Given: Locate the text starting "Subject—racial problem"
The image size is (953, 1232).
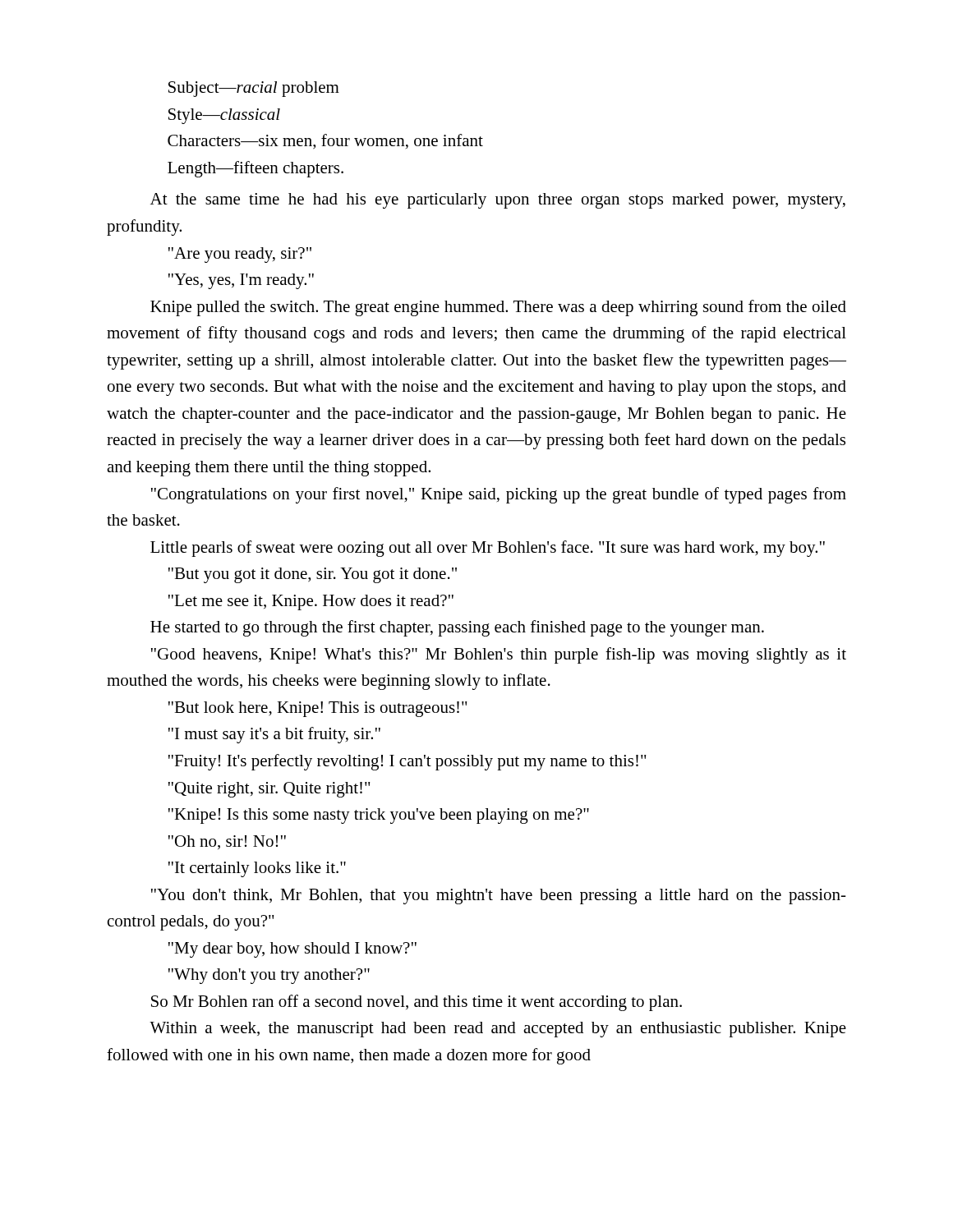Looking at the screenshot, I should [x=253, y=87].
